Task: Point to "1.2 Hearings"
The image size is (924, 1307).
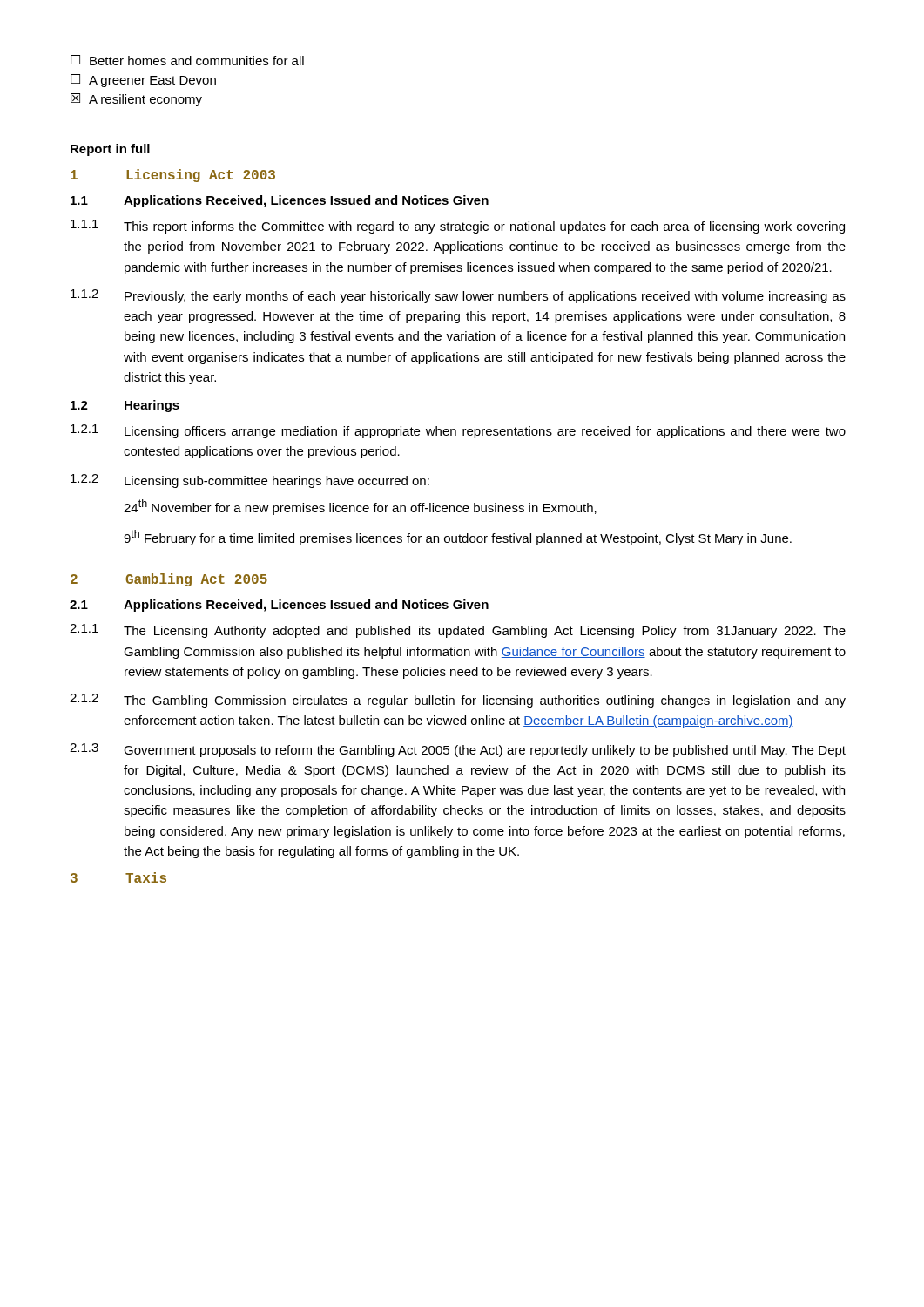Action: tap(125, 405)
